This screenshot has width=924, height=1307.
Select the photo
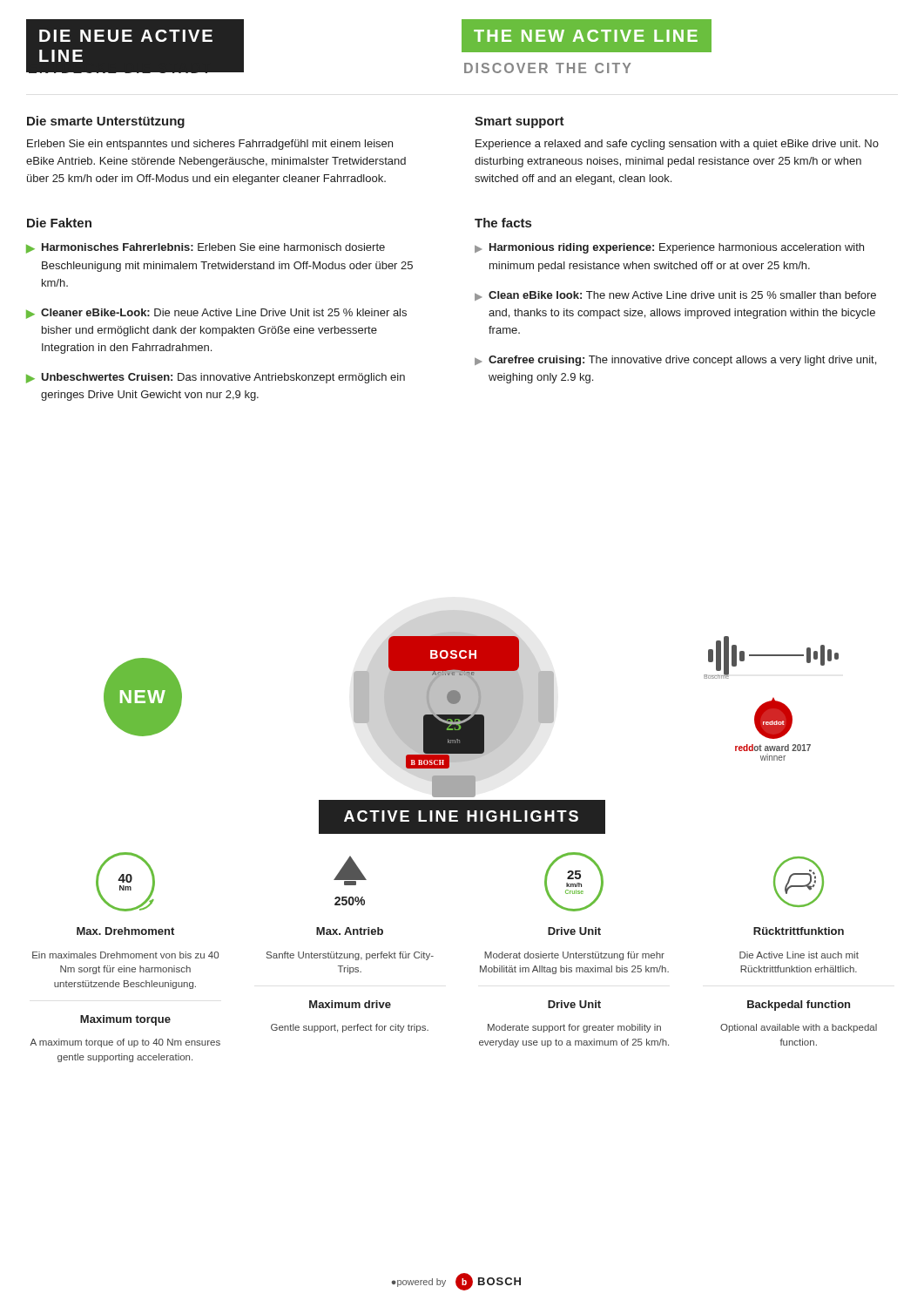462,697
